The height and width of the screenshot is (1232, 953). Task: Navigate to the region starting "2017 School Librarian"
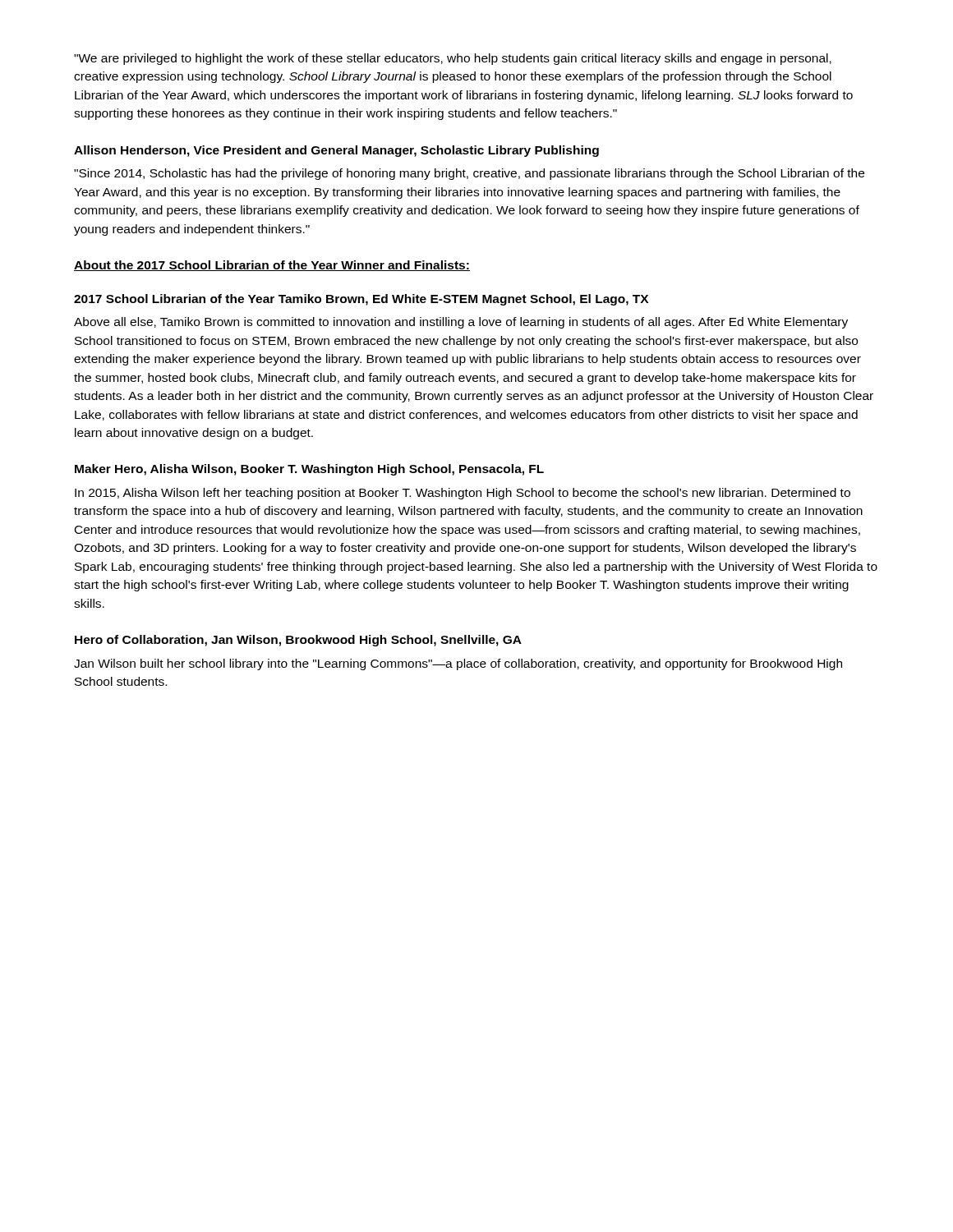361,298
